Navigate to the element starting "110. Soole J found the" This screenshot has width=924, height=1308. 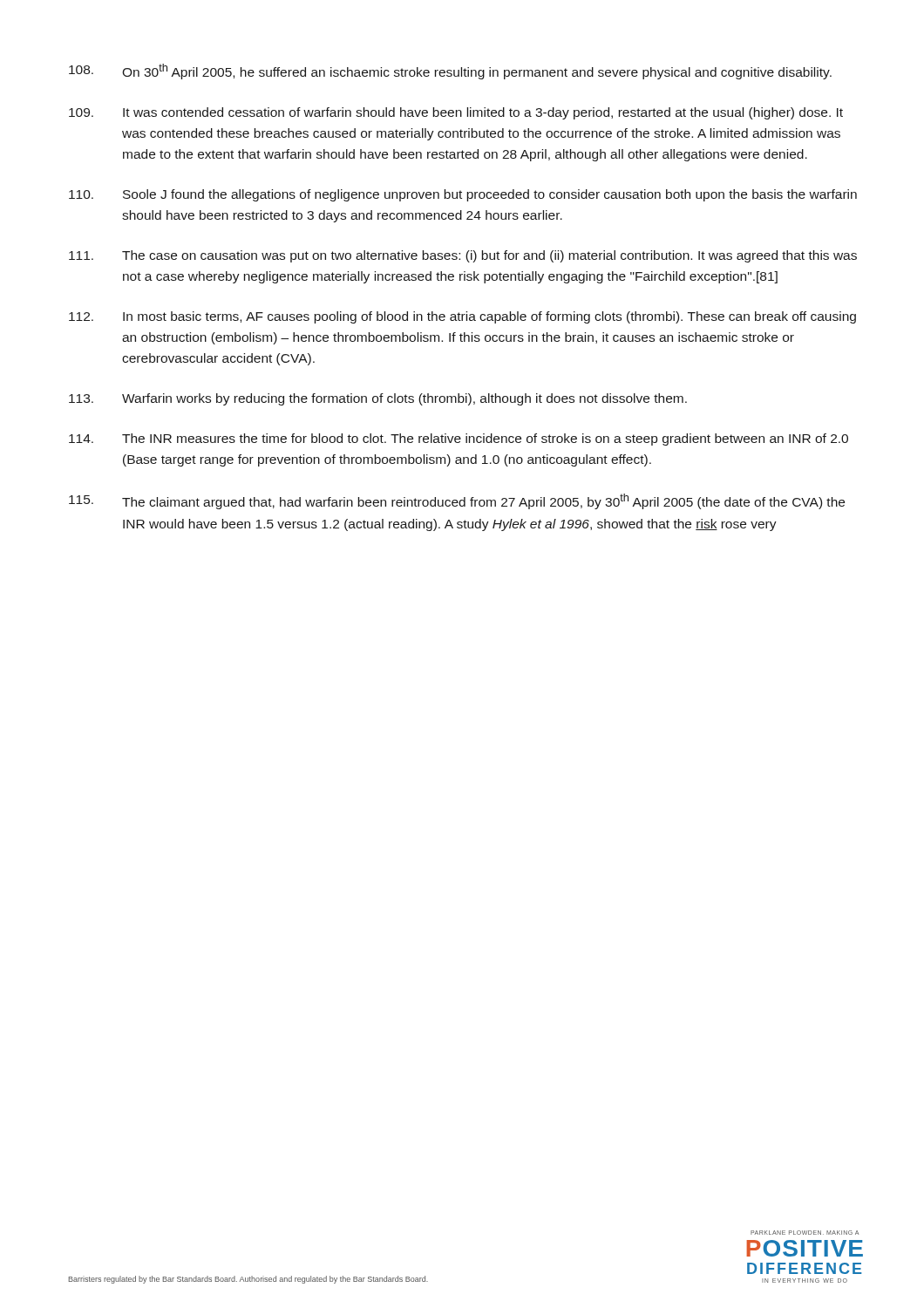click(466, 205)
